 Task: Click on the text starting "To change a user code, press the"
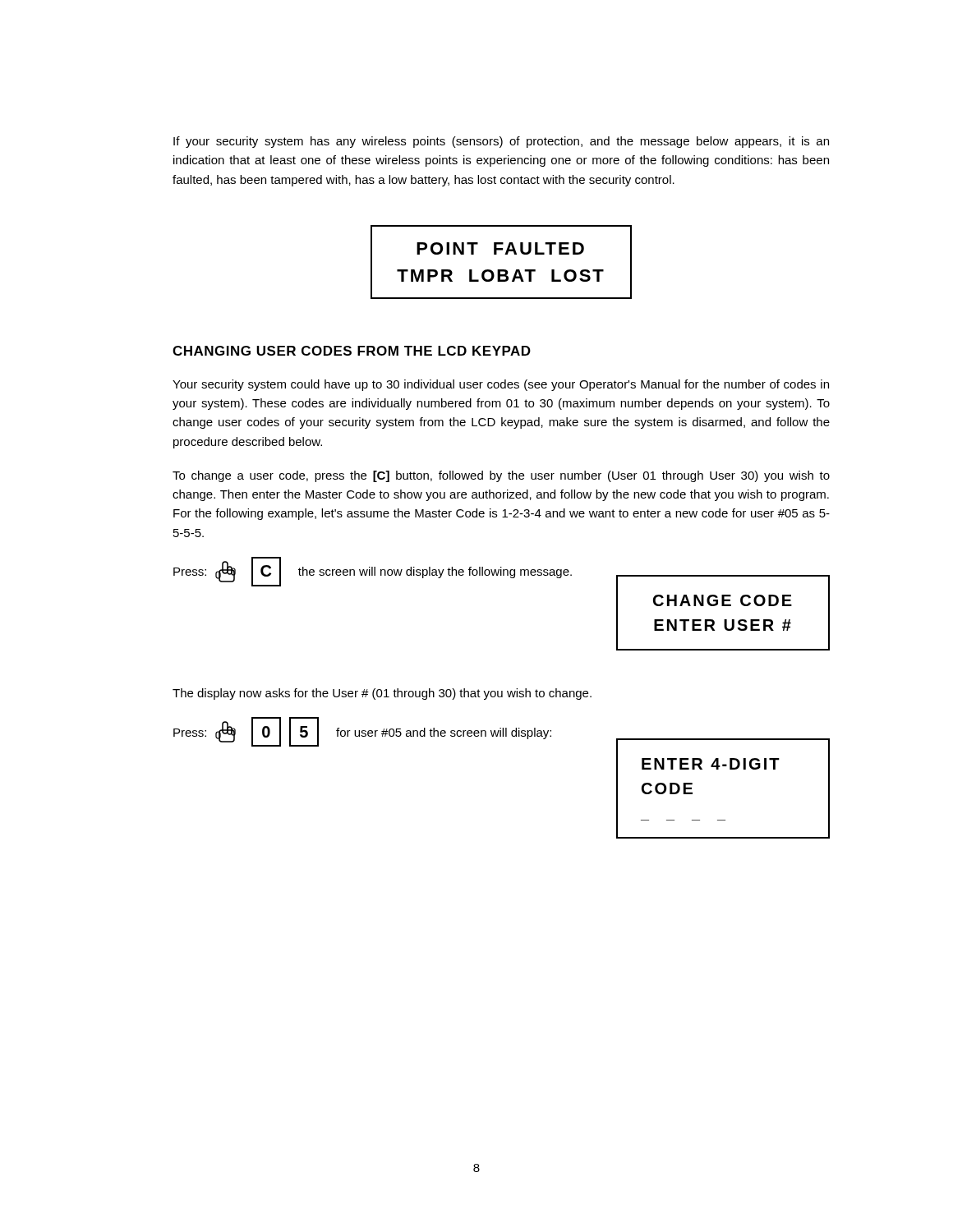[x=501, y=504]
